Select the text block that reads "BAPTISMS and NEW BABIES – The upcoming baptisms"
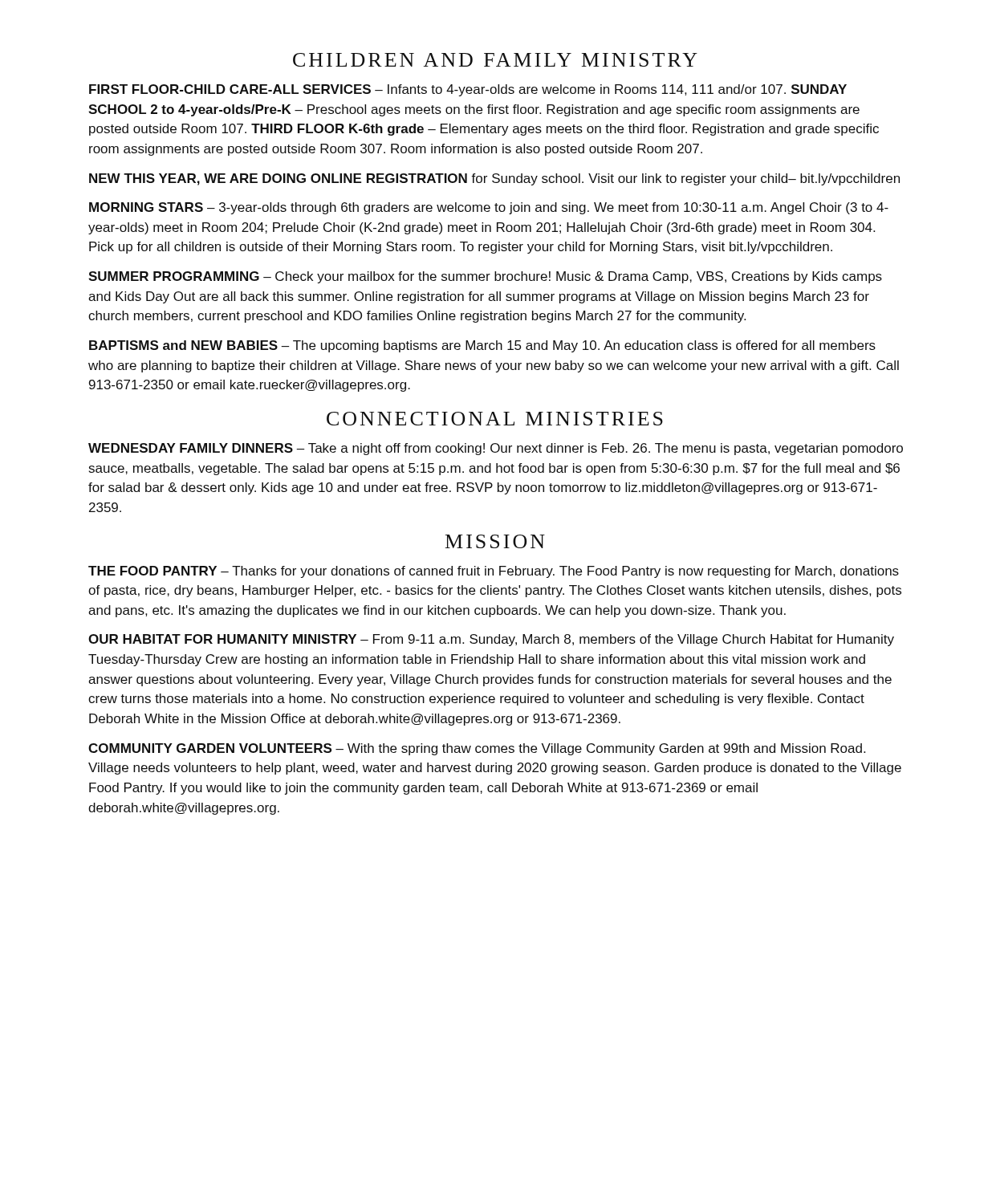Image resolution: width=992 pixels, height=1204 pixels. (x=496, y=366)
